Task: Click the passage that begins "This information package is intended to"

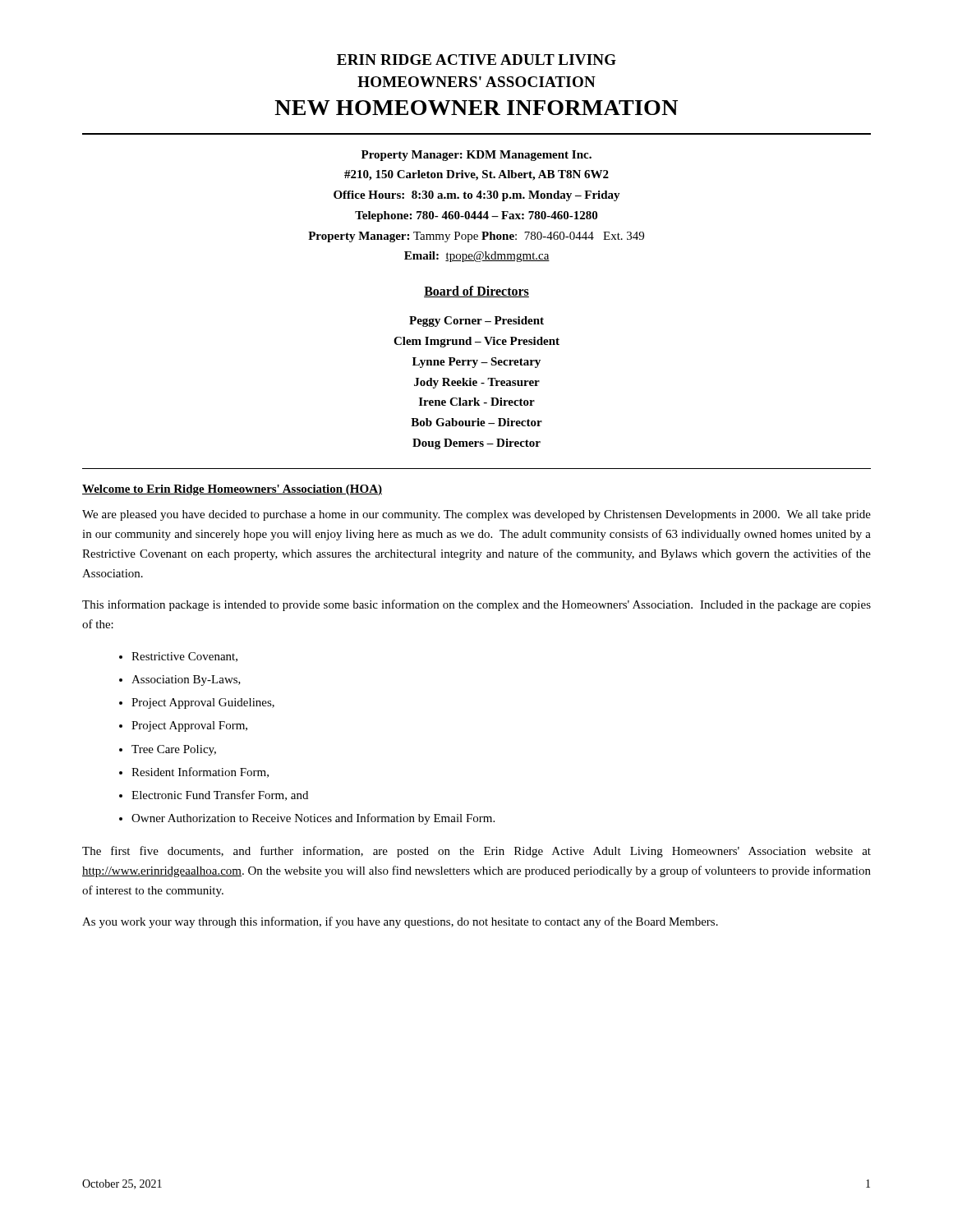Action: pos(476,614)
